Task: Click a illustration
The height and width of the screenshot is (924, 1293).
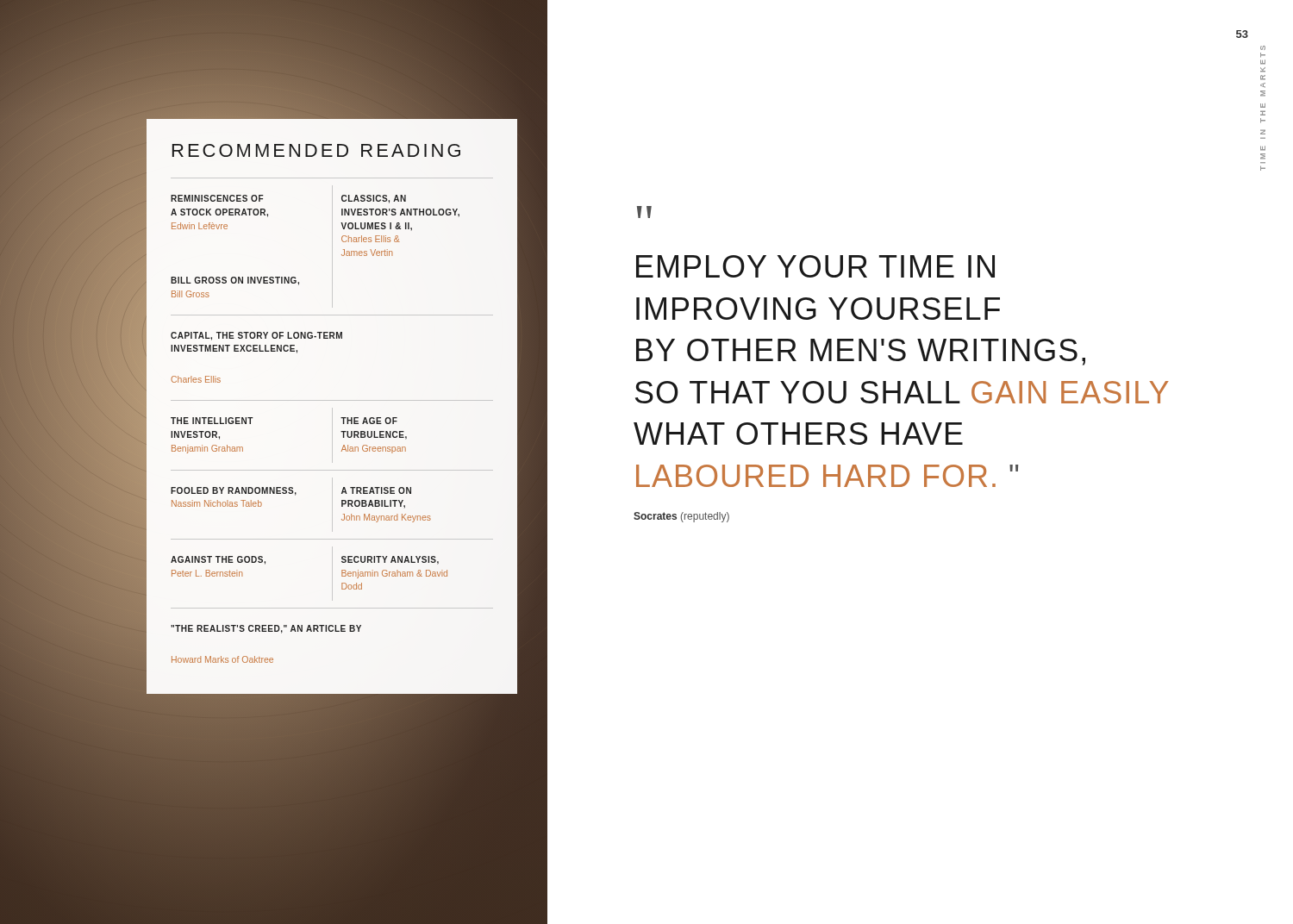Action: click(x=274, y=462)
